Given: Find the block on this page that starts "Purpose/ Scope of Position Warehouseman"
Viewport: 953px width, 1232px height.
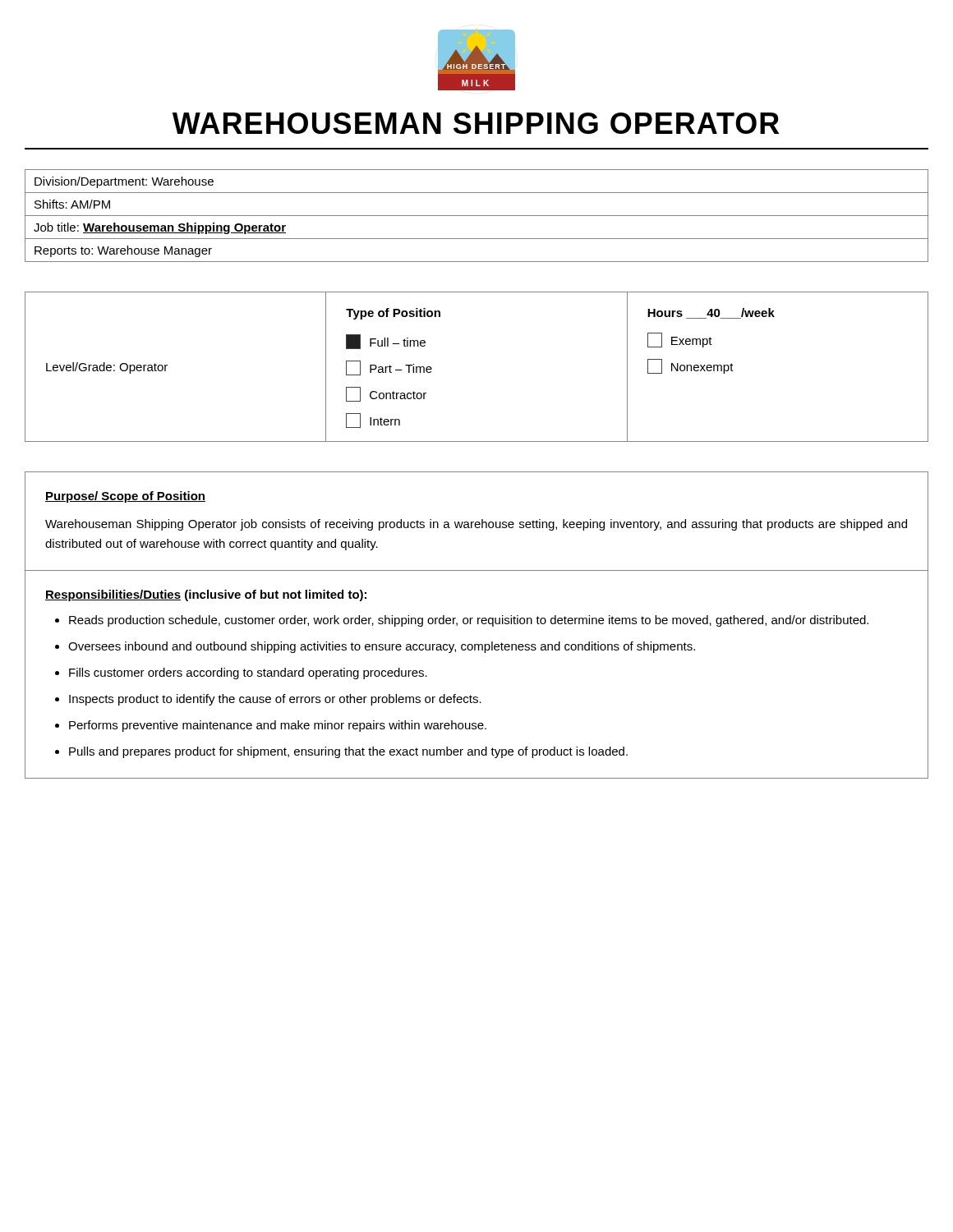Looking at the screenshot, I should (476, 521).
